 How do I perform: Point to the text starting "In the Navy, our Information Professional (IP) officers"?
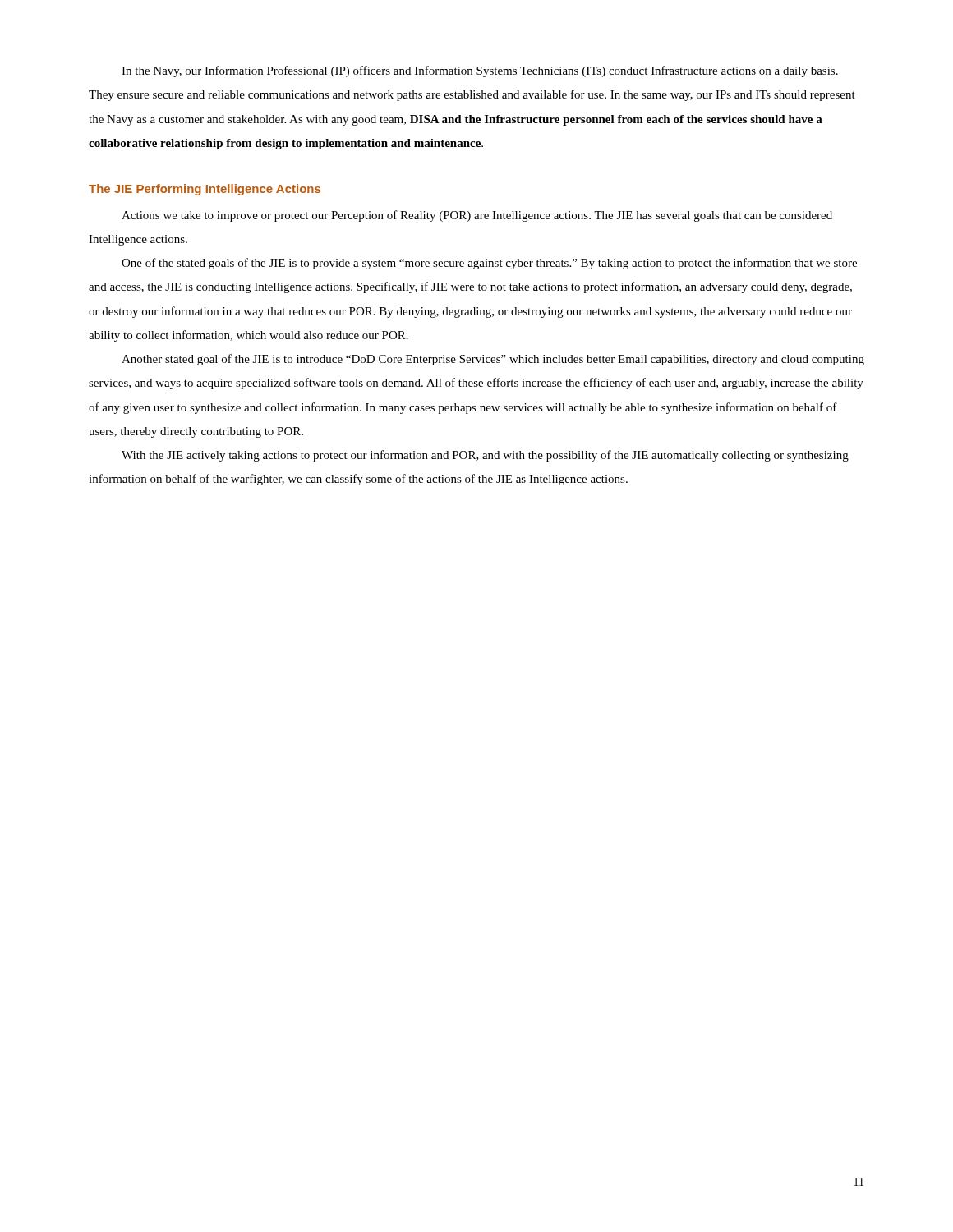point(476,107)
